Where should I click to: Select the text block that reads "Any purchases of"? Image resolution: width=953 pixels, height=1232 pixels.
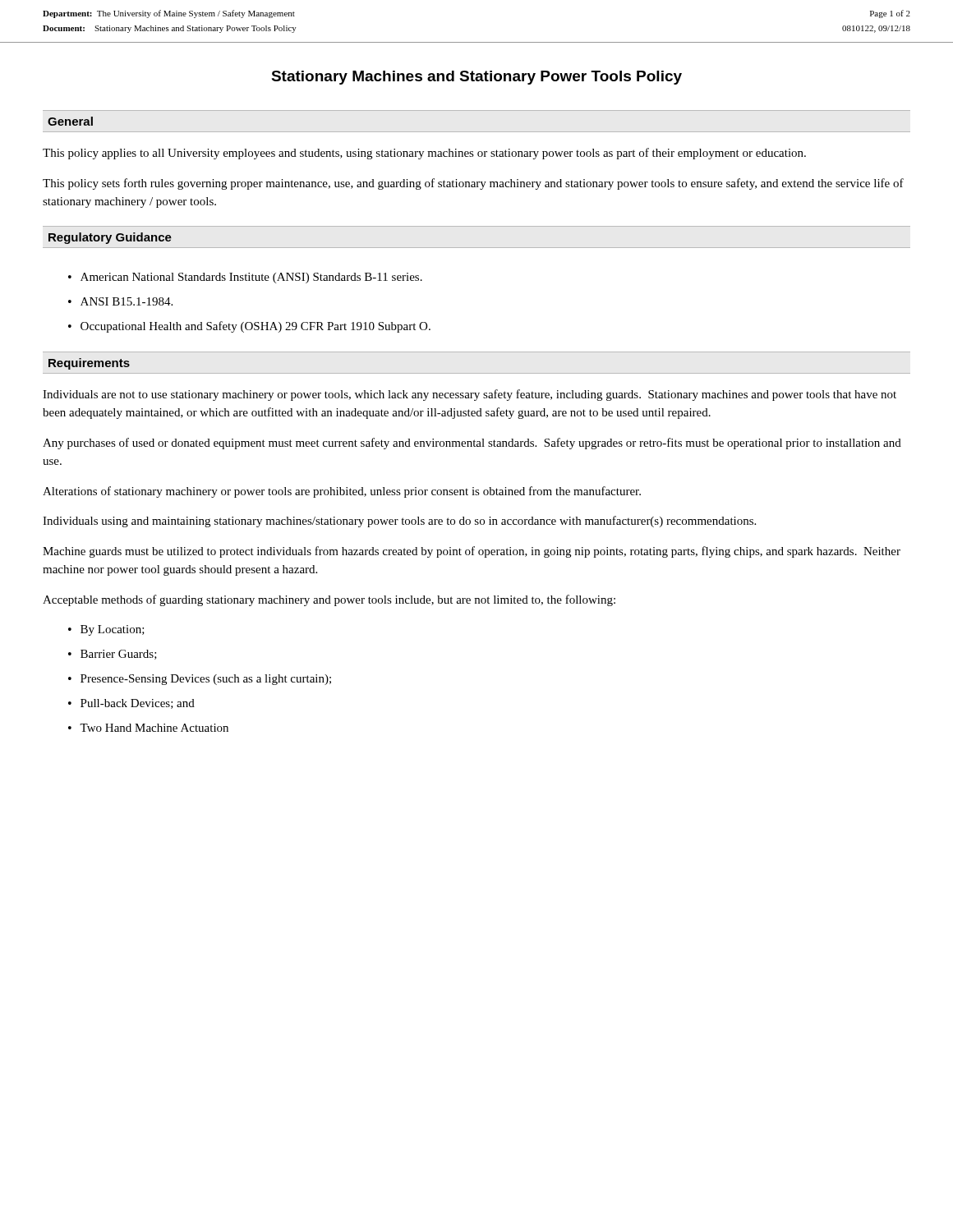[472, 452]
